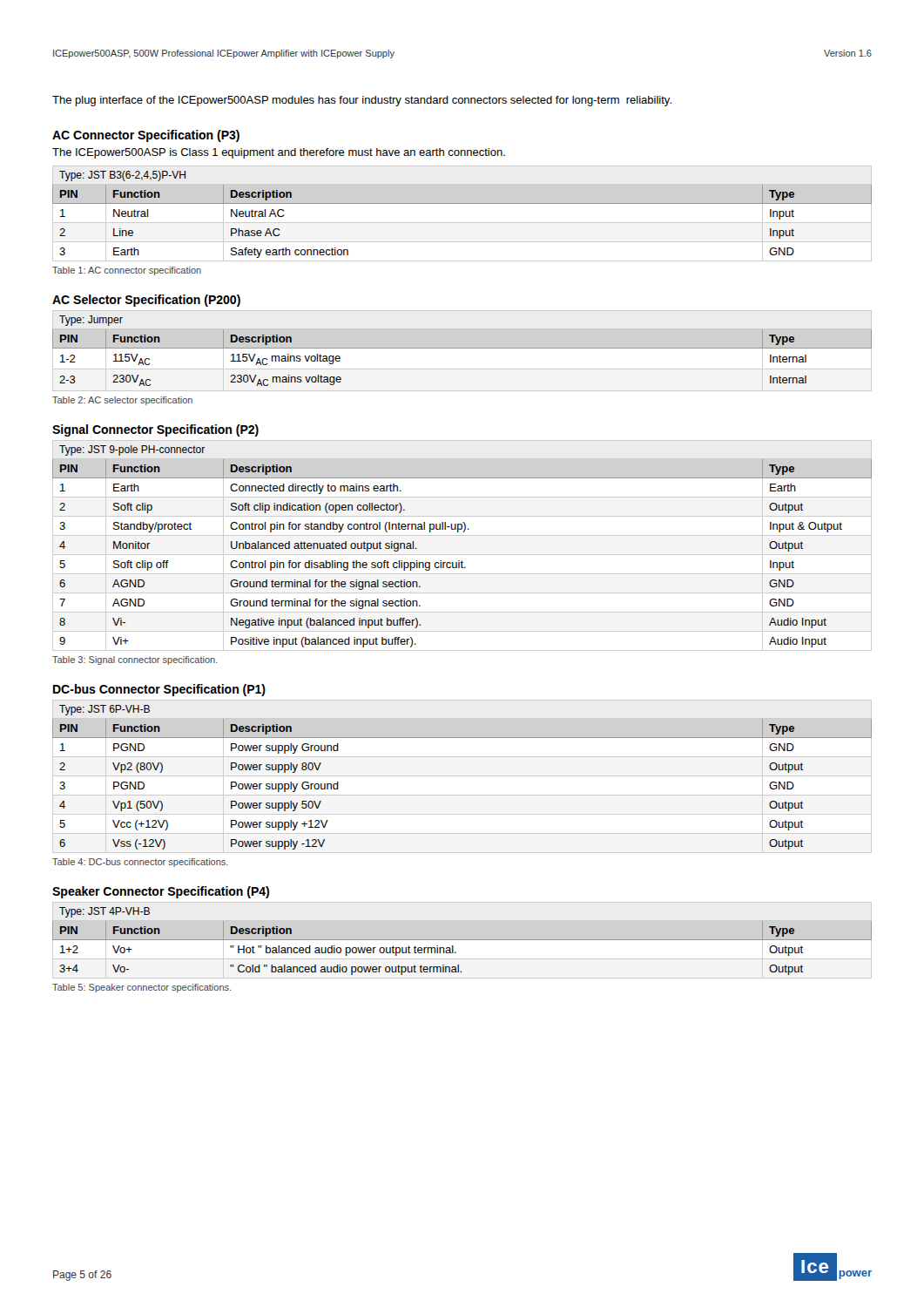This screenshot has width=924, height=1307.
Task: Locate the element starting "Speaker Connector Specification (P4)"
Action: click(161, 891)
